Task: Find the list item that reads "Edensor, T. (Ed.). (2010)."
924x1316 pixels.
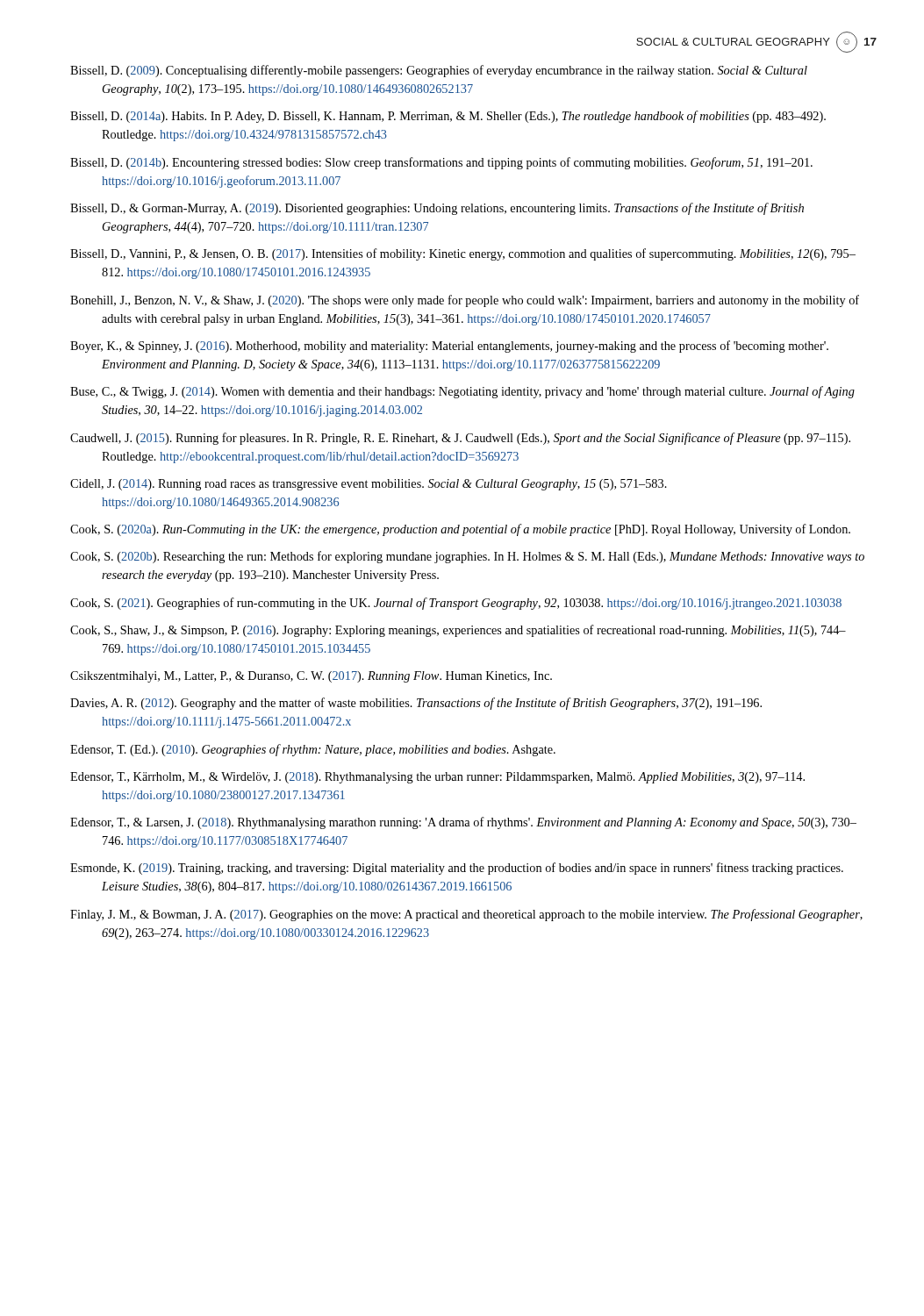Action: pos(313,749)
